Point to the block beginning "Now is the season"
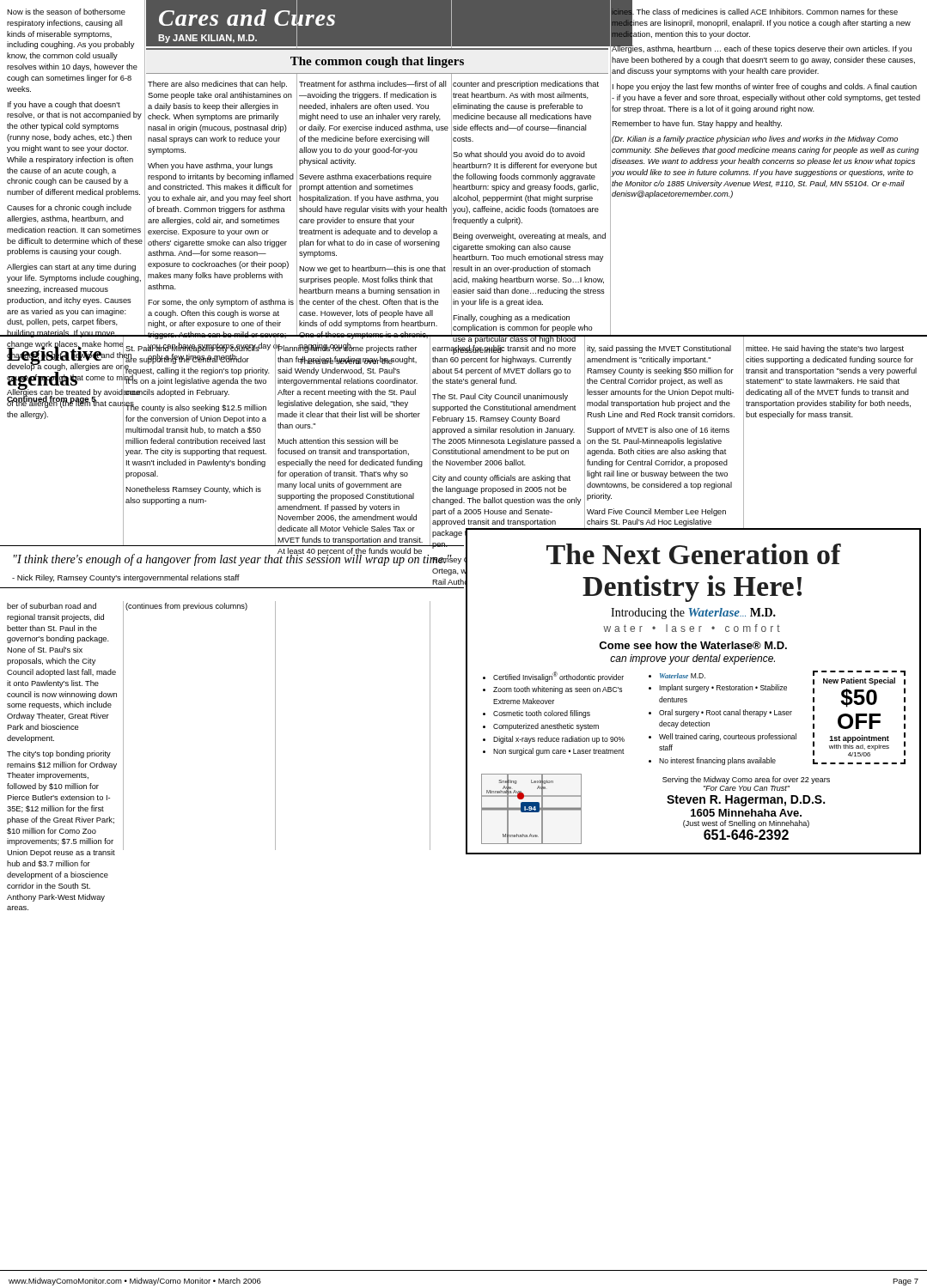 [x=75, y=214]
